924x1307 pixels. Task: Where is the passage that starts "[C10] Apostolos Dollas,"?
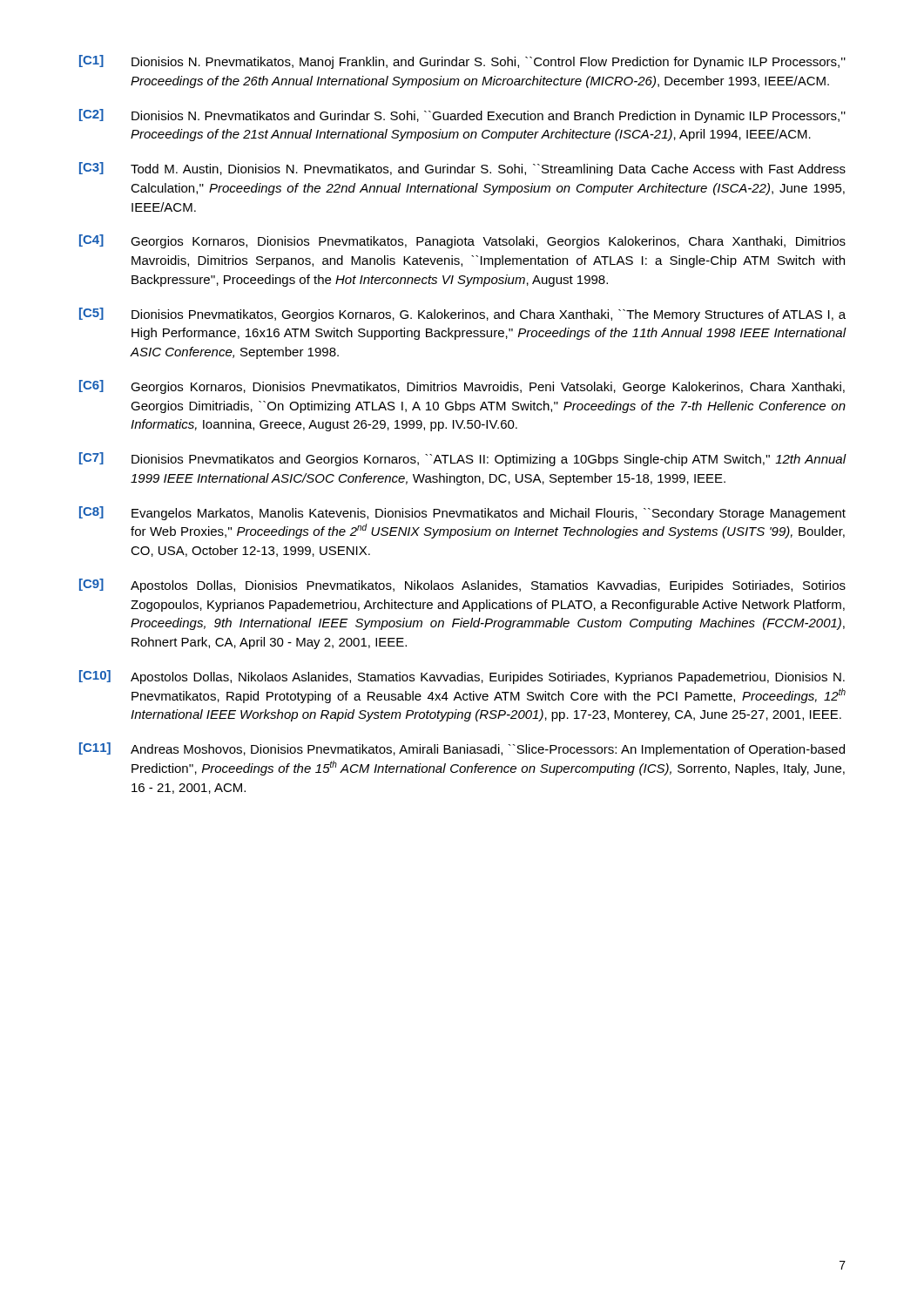click(x=462, y=696)
